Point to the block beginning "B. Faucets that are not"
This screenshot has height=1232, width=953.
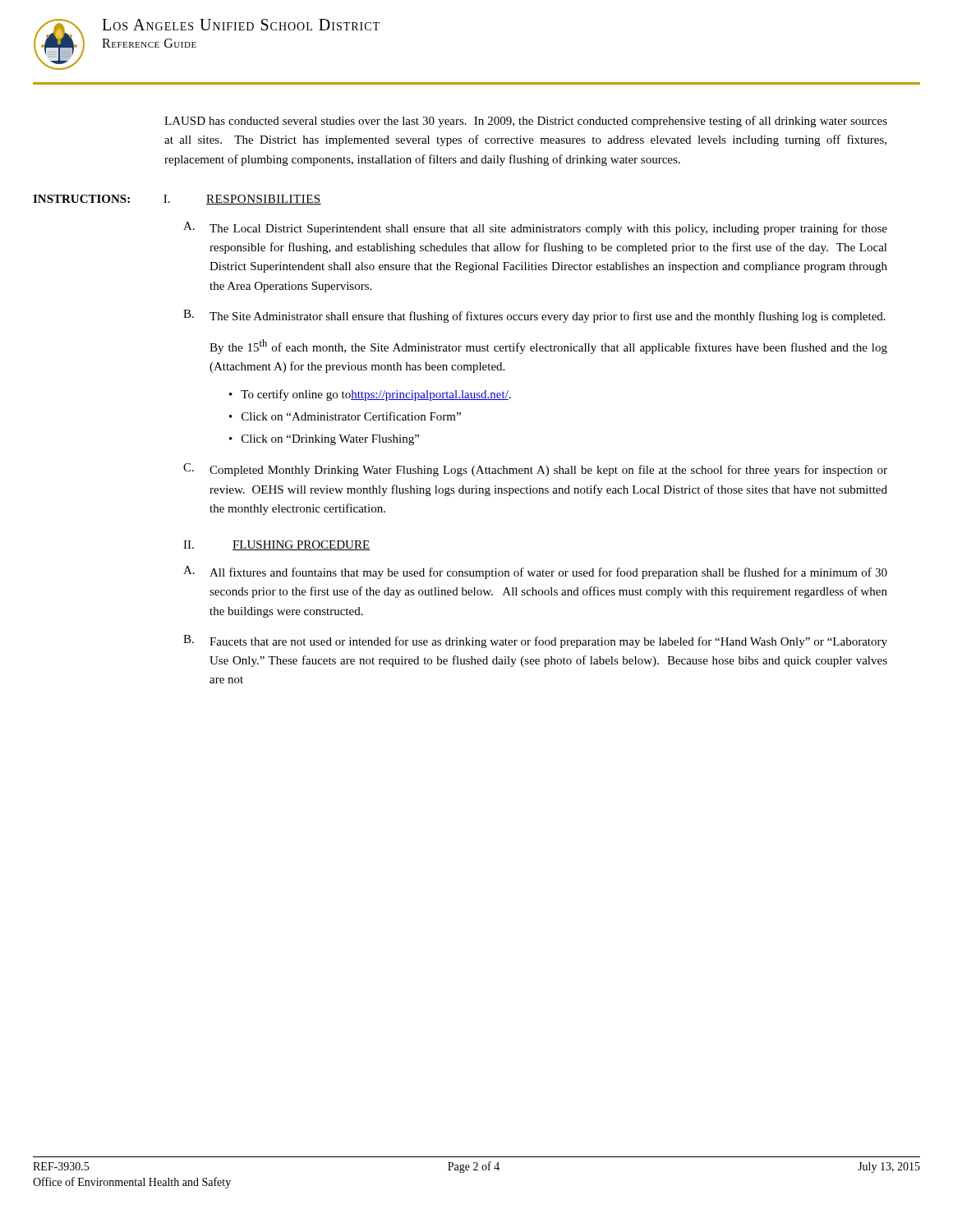pyautogui.click(x=535, y=661)
